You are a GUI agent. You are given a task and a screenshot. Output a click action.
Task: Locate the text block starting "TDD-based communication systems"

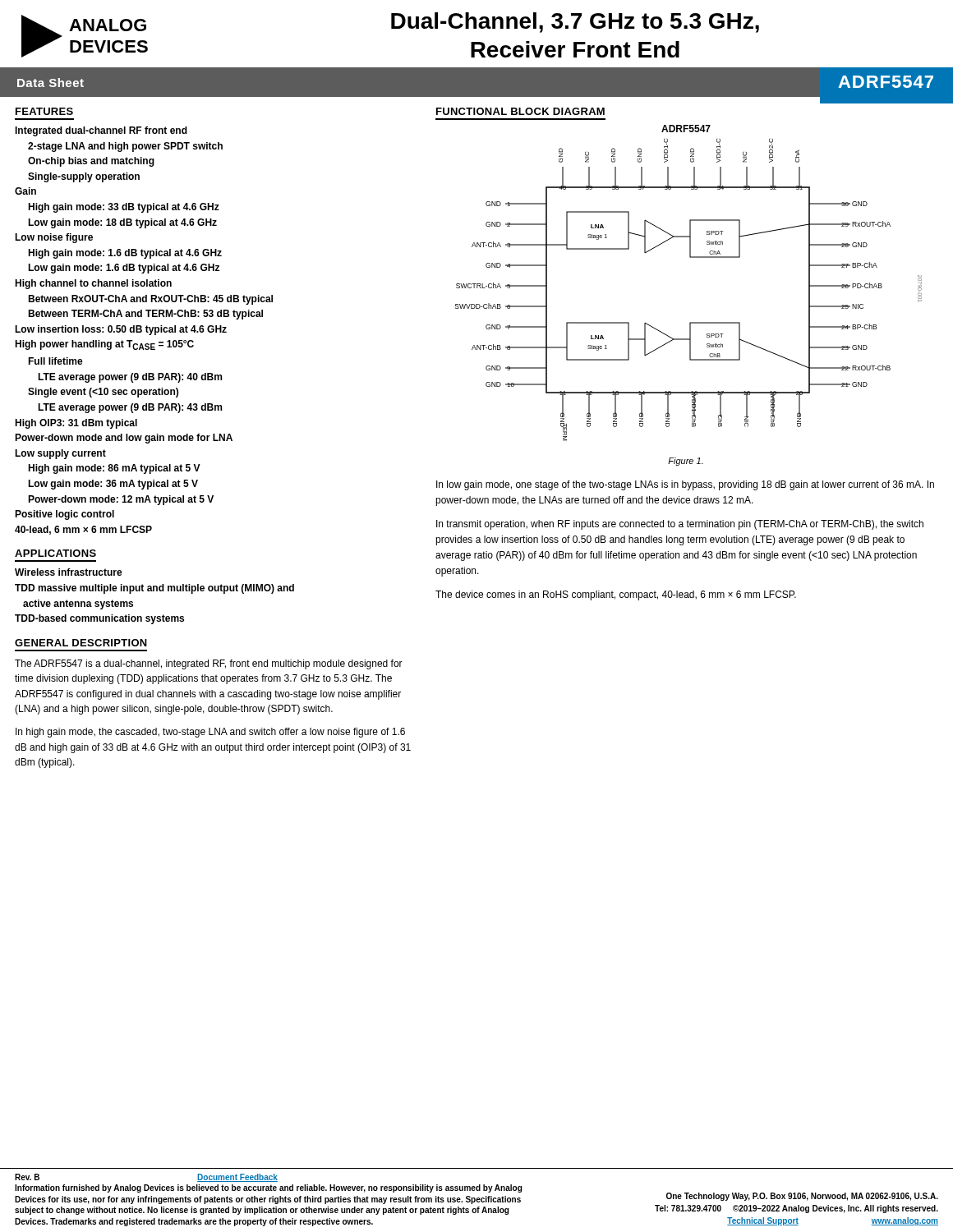(100, 619)
